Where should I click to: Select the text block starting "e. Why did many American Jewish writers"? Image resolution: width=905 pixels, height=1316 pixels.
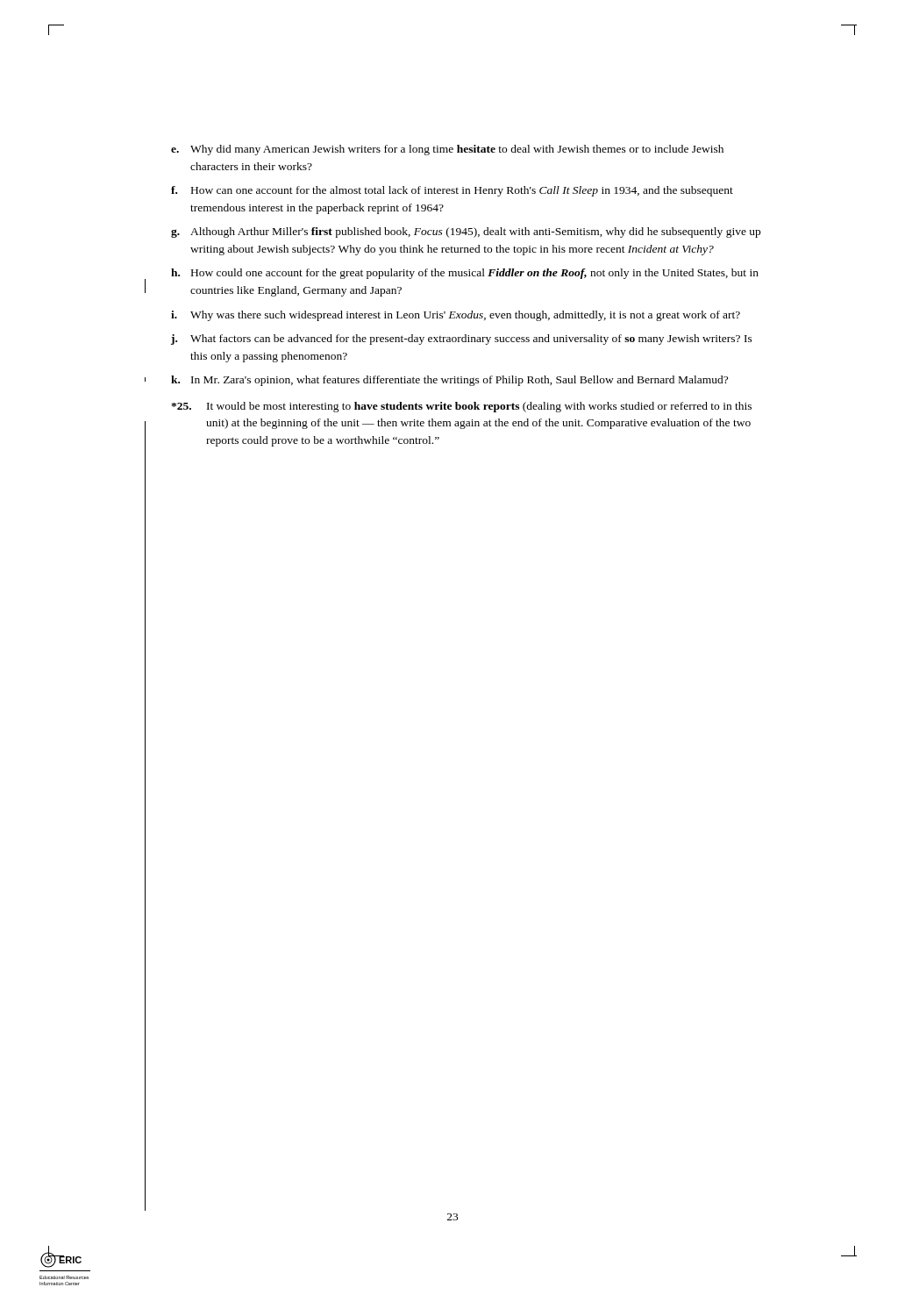click(469, 158)
